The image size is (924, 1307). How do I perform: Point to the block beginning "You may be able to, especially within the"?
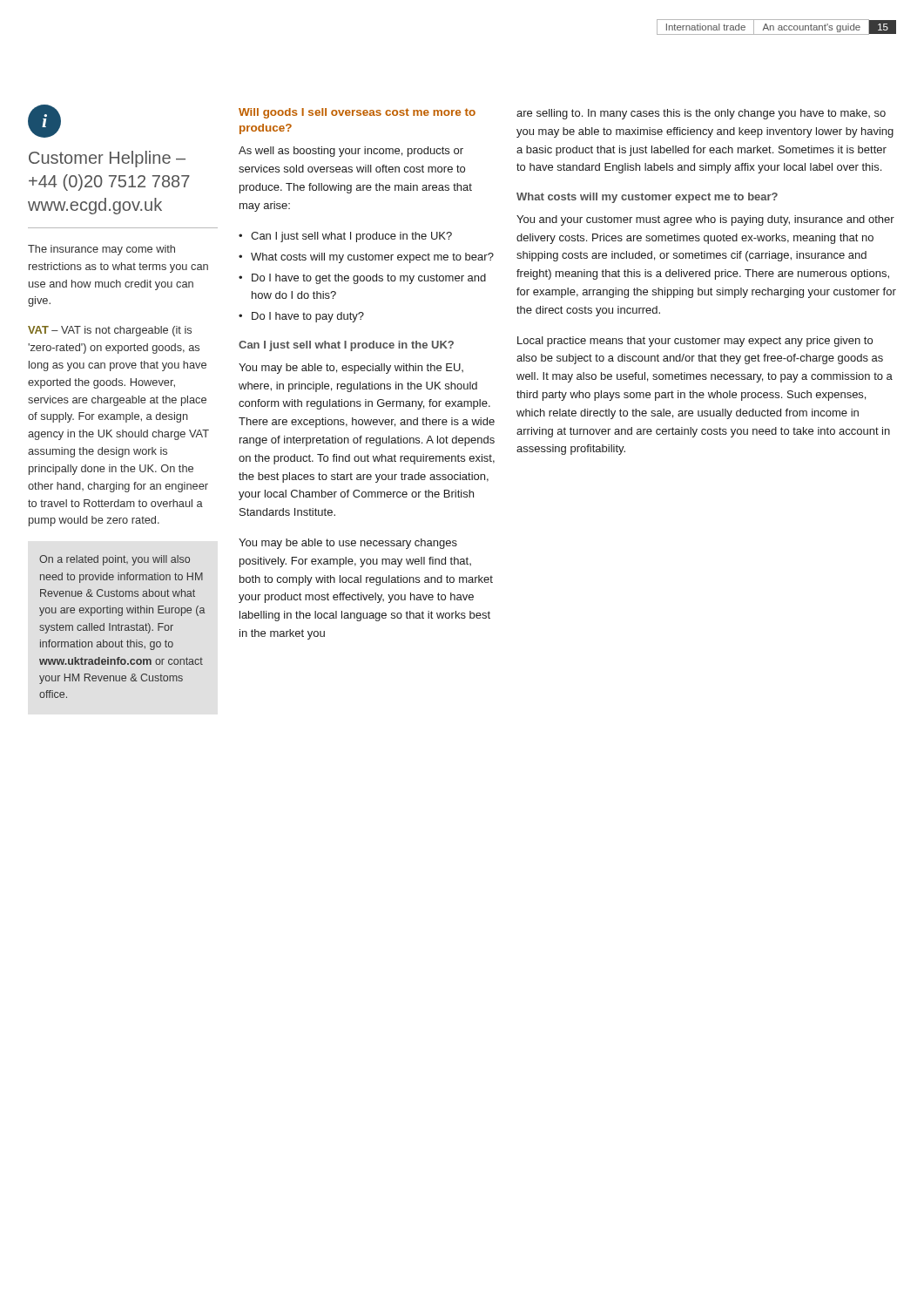[x=367, y=440]
